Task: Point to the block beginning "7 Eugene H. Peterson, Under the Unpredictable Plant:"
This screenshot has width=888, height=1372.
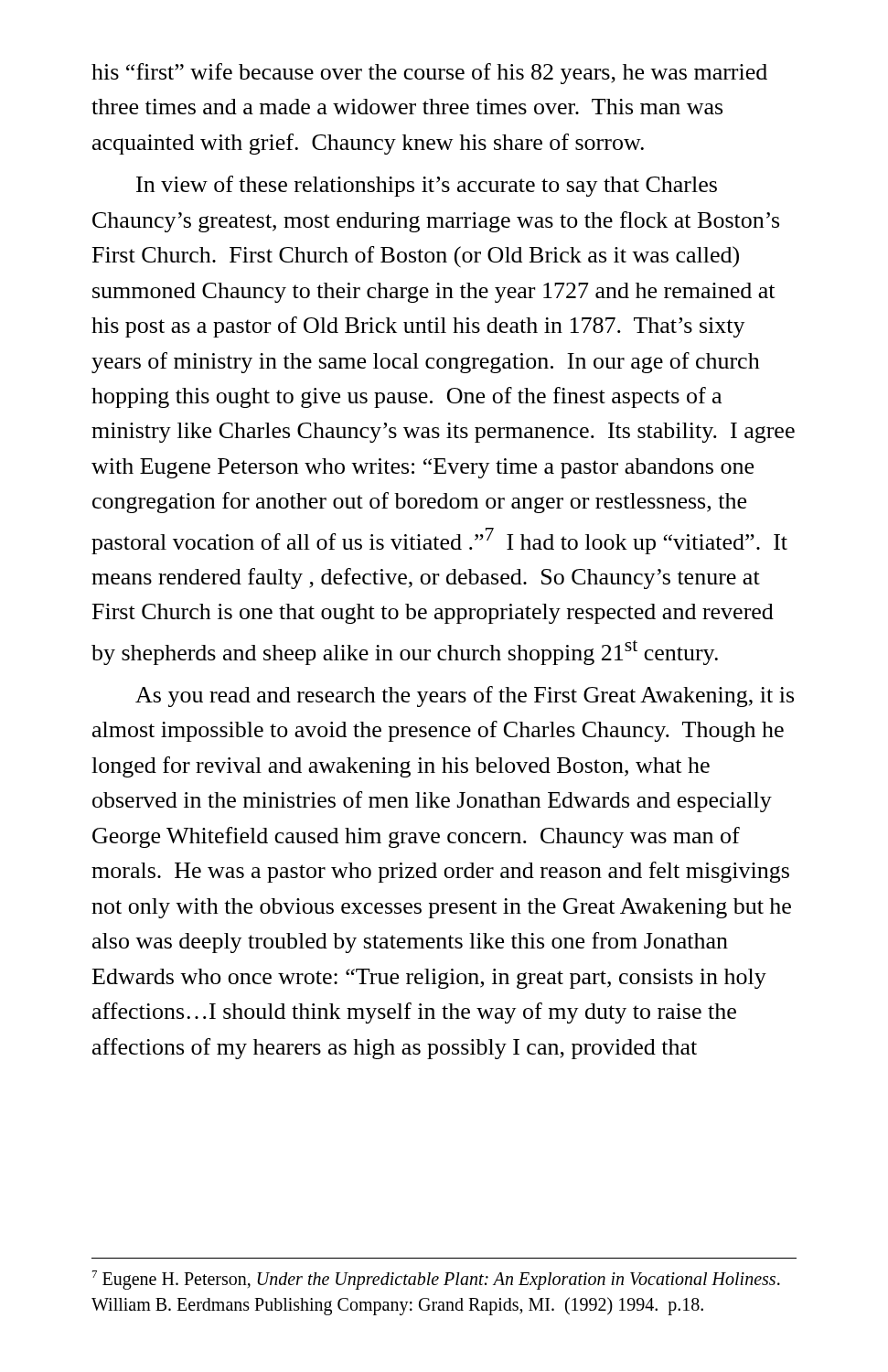Action: click(x=444, y=1292)
